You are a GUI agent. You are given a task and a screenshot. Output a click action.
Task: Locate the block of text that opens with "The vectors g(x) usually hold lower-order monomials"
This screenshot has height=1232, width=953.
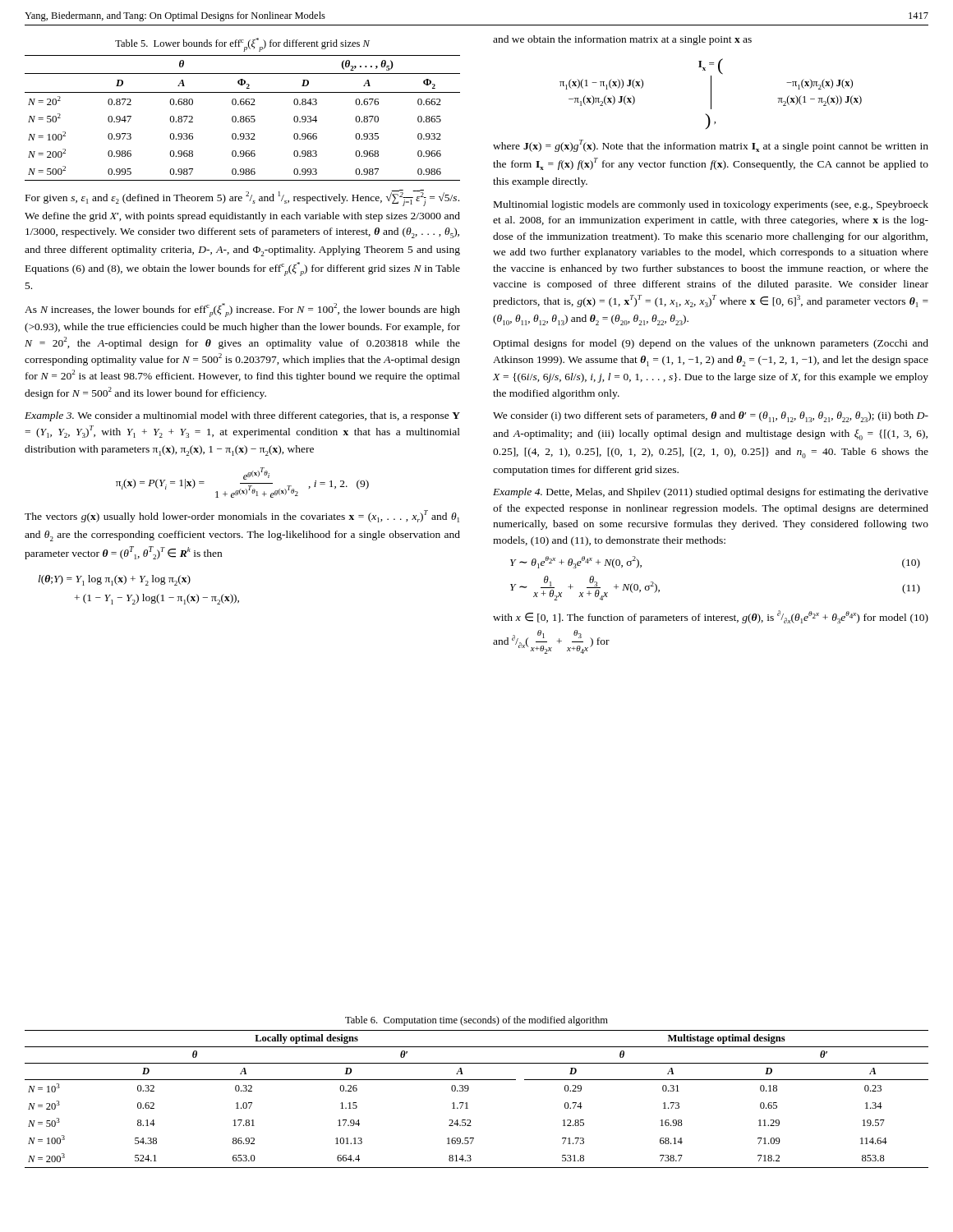pos(242,535)
